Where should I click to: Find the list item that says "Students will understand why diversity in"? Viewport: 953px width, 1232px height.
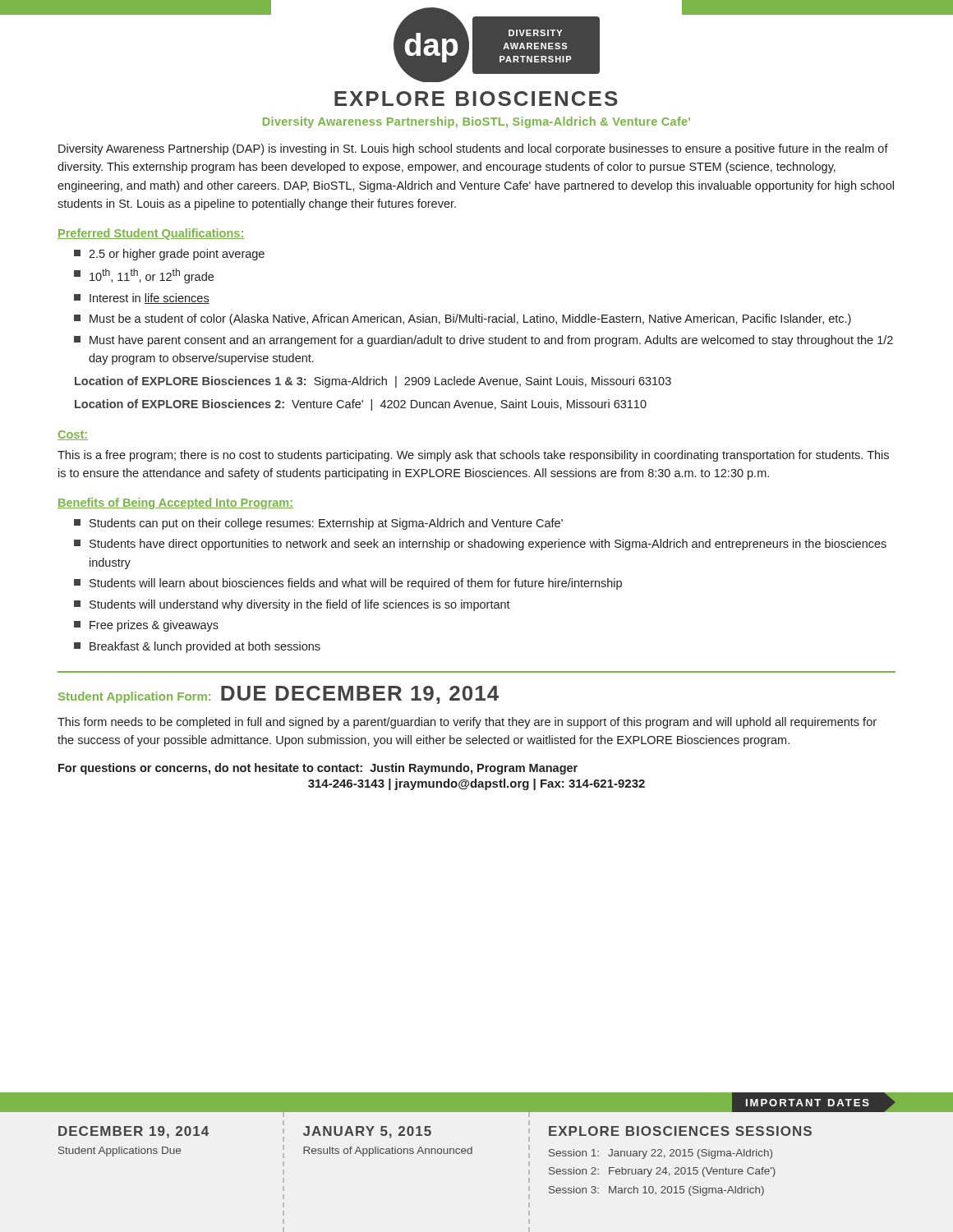pos(292,604)
